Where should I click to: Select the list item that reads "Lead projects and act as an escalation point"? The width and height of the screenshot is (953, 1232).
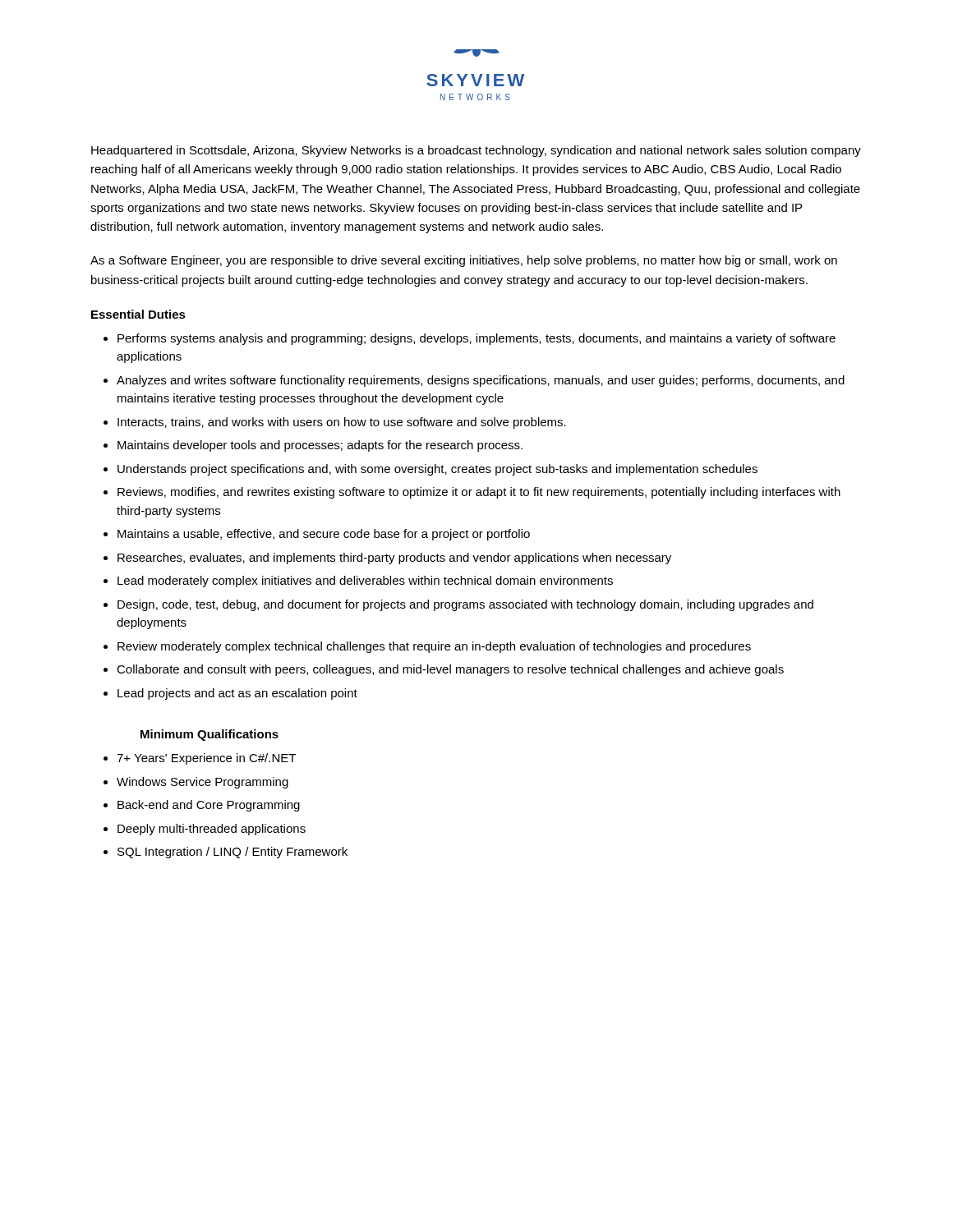click(x=237, y=693)
